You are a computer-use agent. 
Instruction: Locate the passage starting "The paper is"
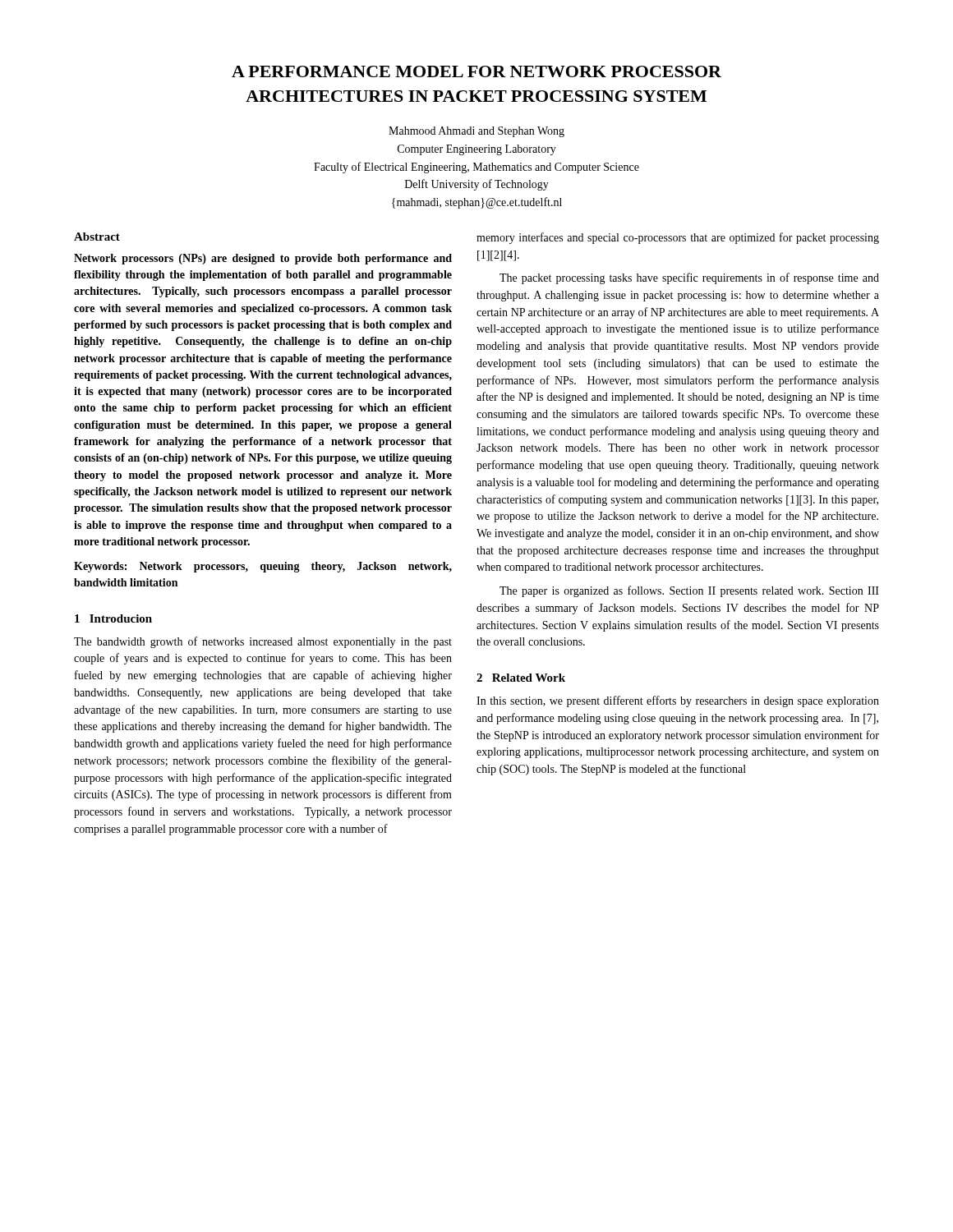pyautogui.click(x=678, y=617)
